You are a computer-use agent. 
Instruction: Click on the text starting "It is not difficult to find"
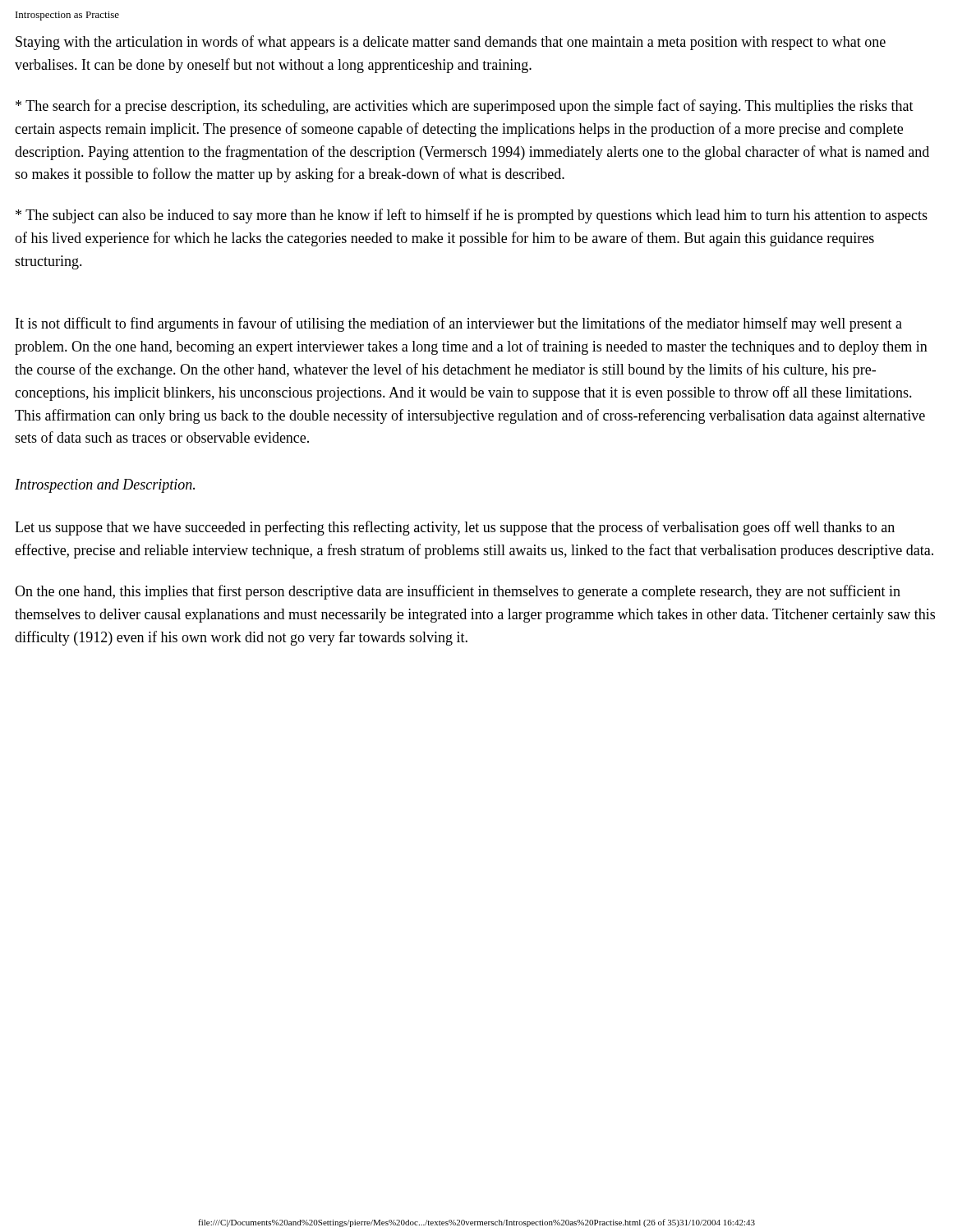[x=471, y=381]
